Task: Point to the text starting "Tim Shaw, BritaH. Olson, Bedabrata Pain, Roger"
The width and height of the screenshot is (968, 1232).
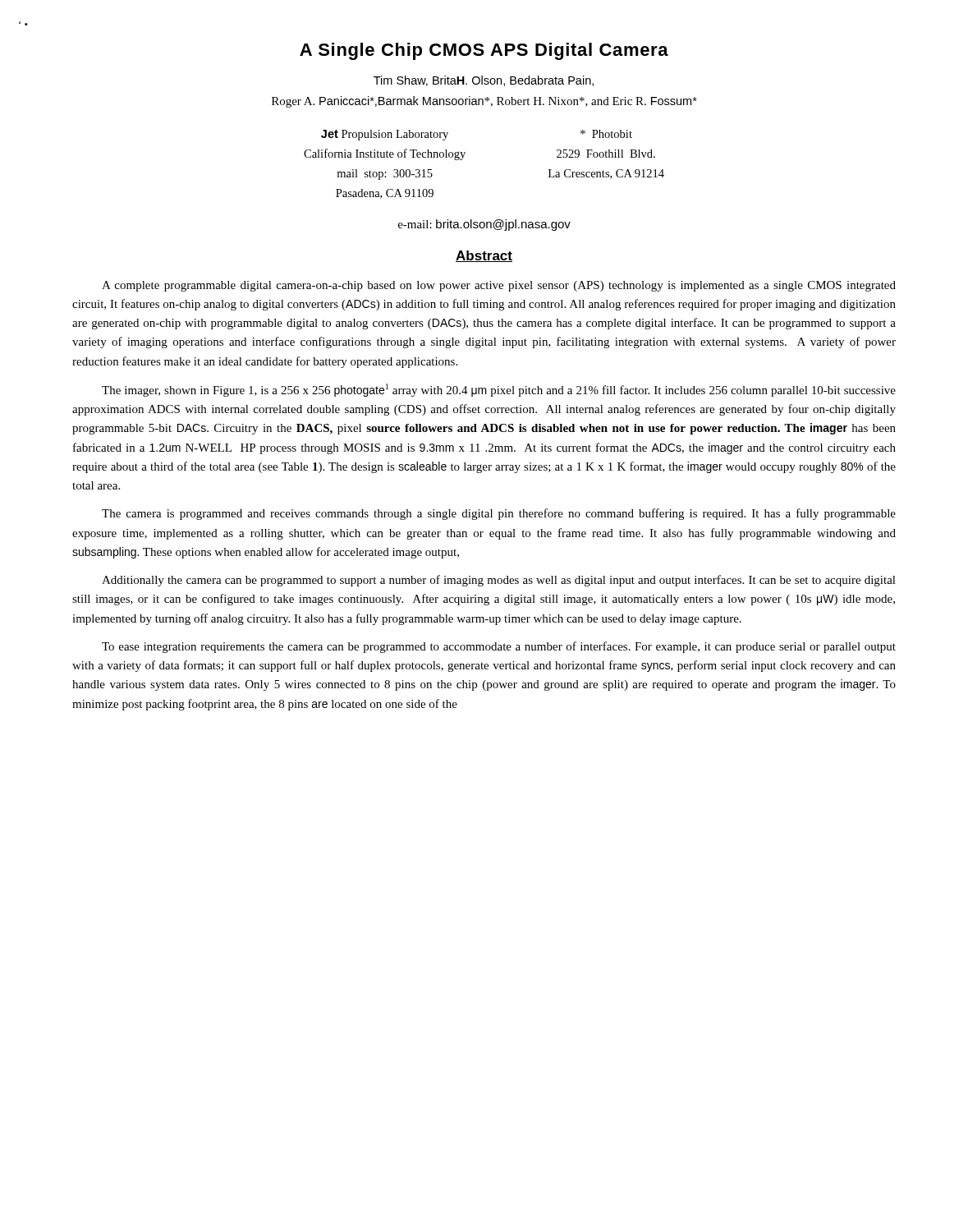Action: tap(484, 91)
